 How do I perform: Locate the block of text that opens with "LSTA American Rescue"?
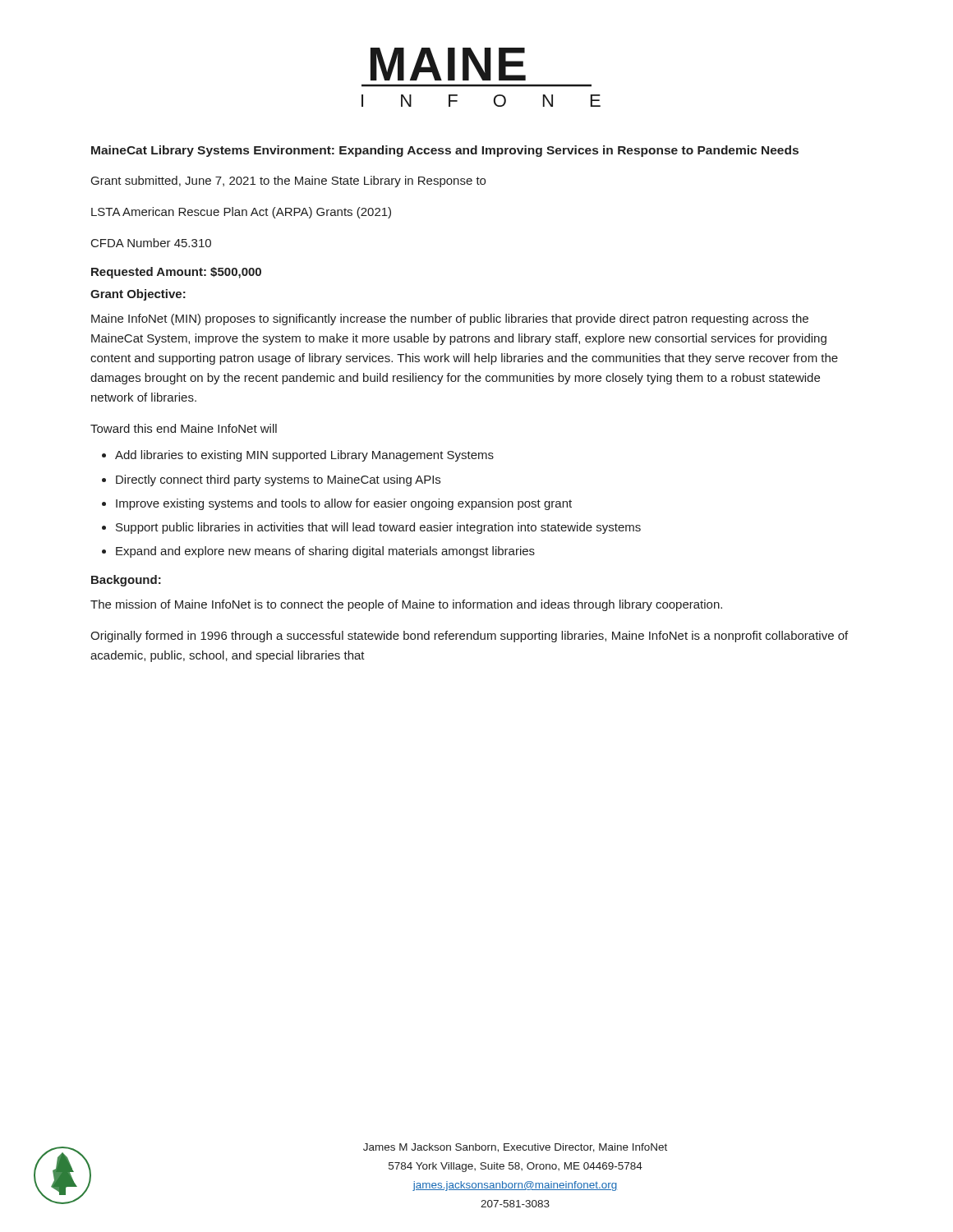(x=241, y=212)
